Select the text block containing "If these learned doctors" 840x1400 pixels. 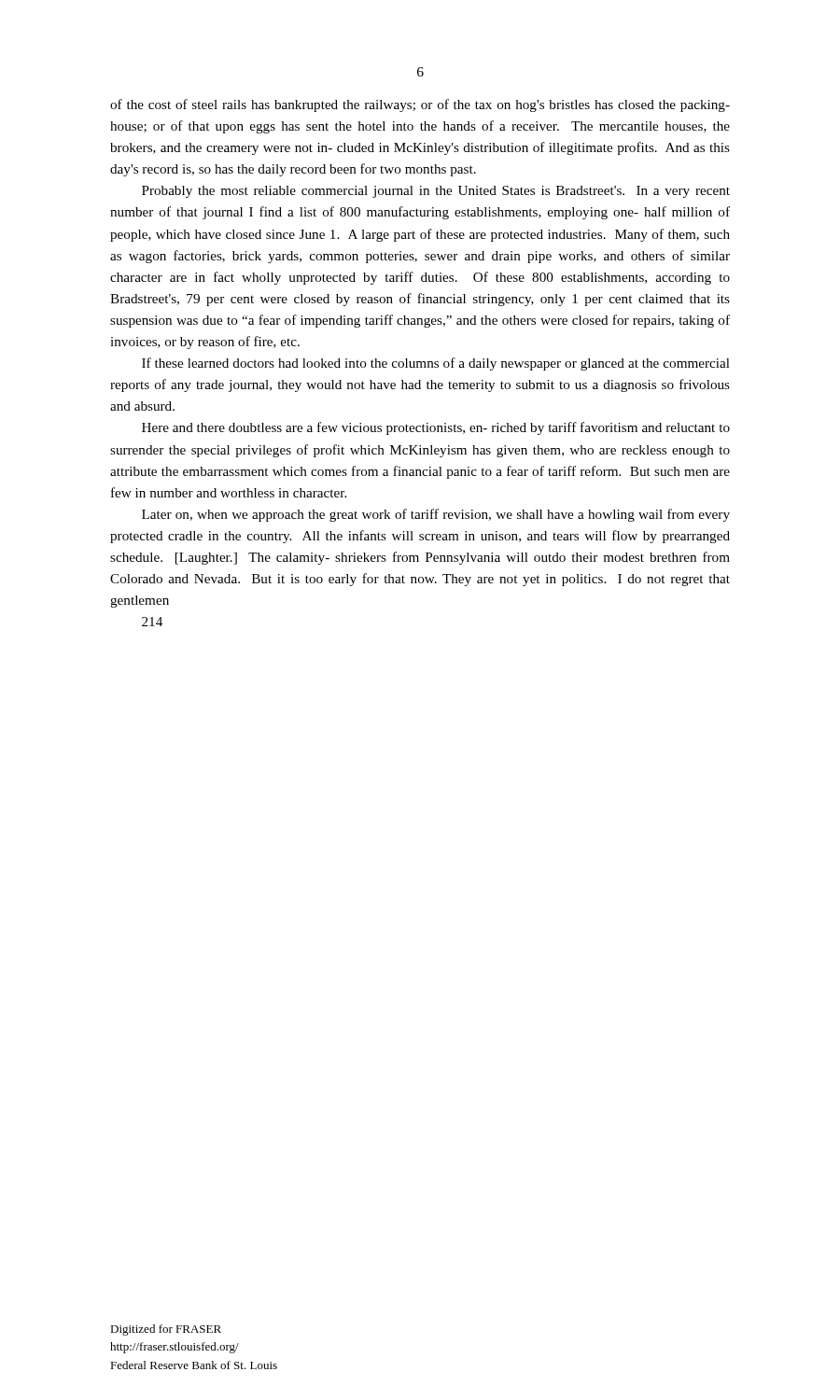click(x=420, y=384)
